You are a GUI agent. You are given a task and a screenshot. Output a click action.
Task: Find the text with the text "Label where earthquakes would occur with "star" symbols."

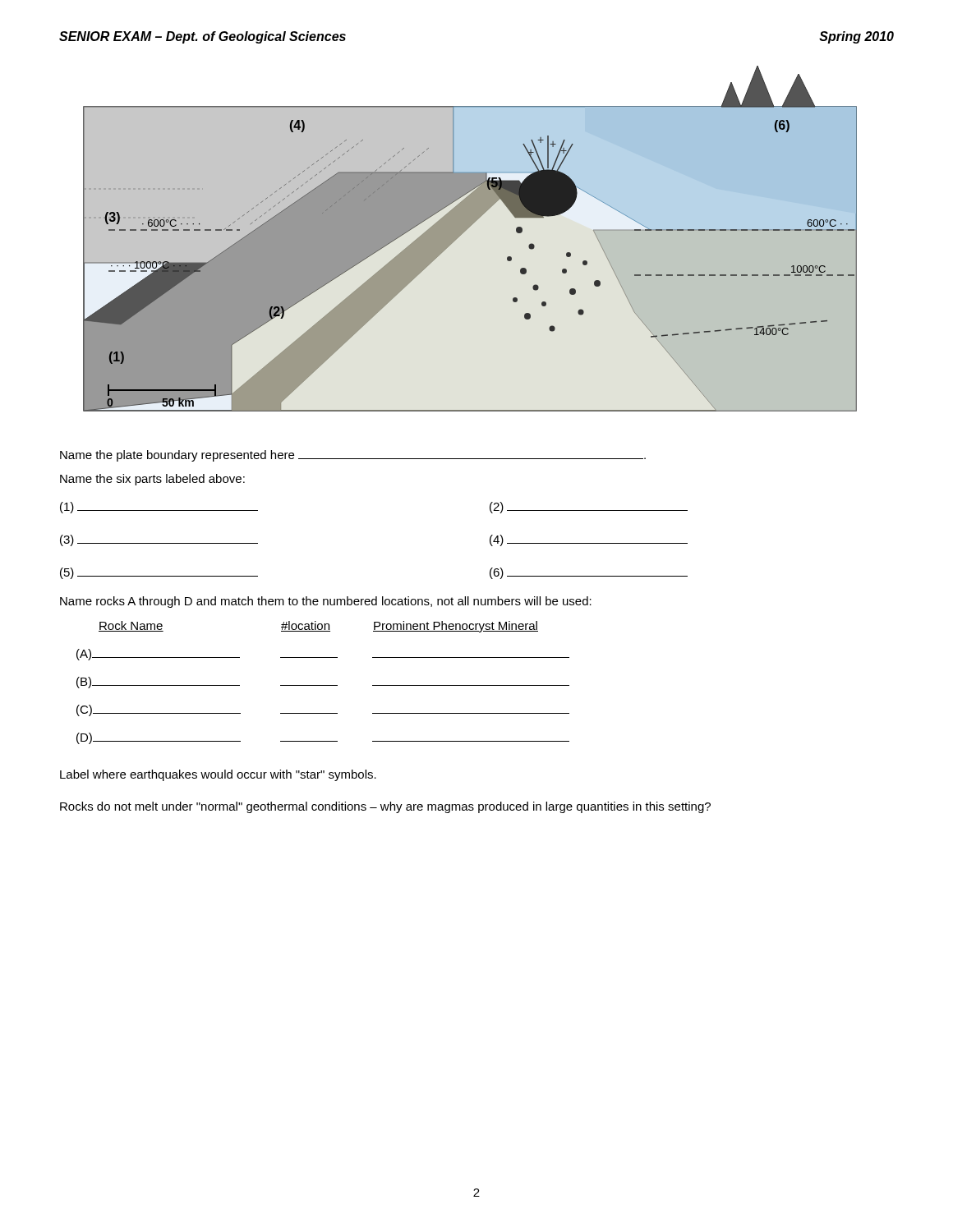pyautogui.click(x=218, y=774)
